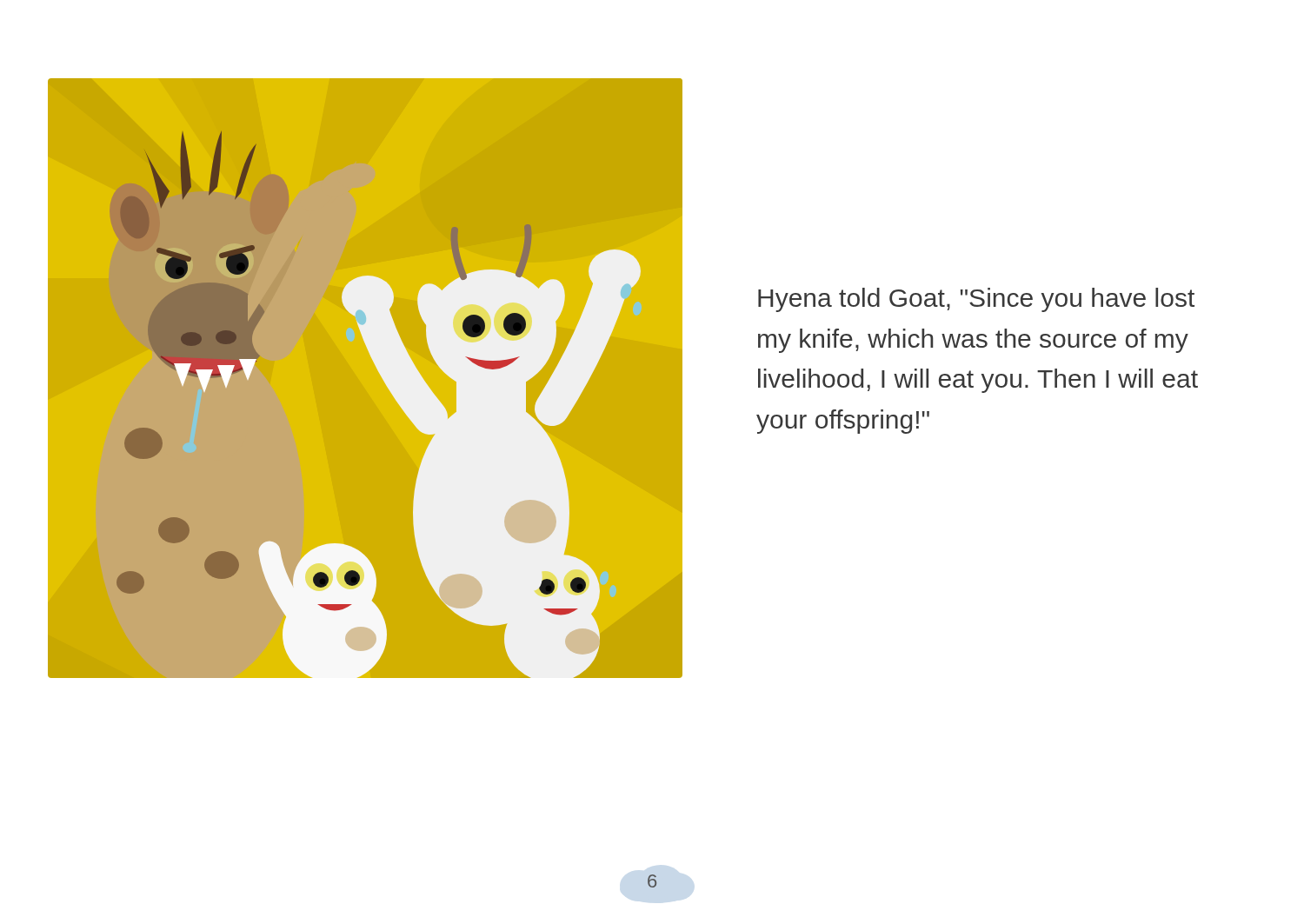The height and width of the screenshot is (924, 1304).
Task: Click a illustration
Action: click(x=365, y=378)
